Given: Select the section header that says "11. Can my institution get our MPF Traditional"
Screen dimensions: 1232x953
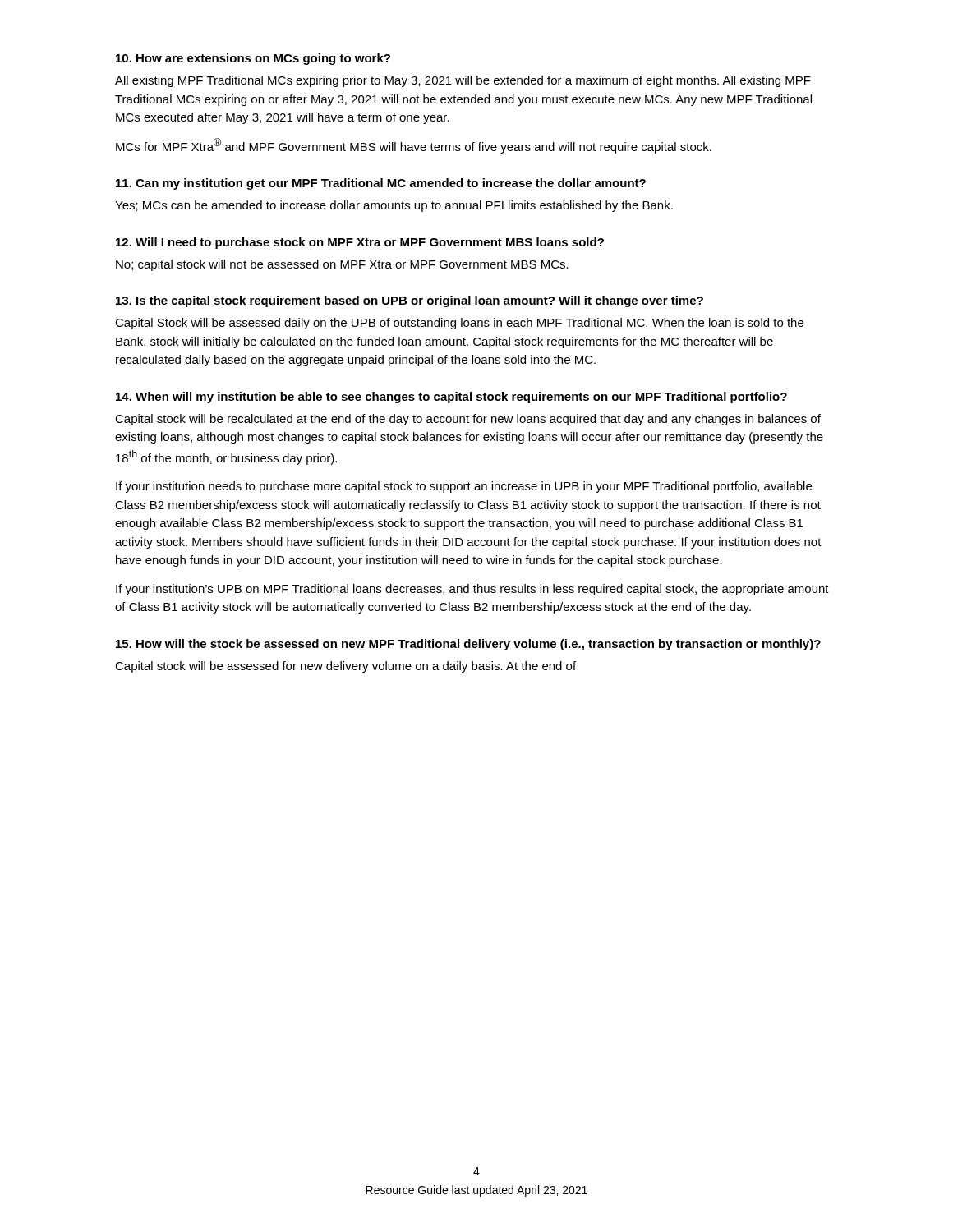Looking at the screenshot, I should (x=381, y=183).
